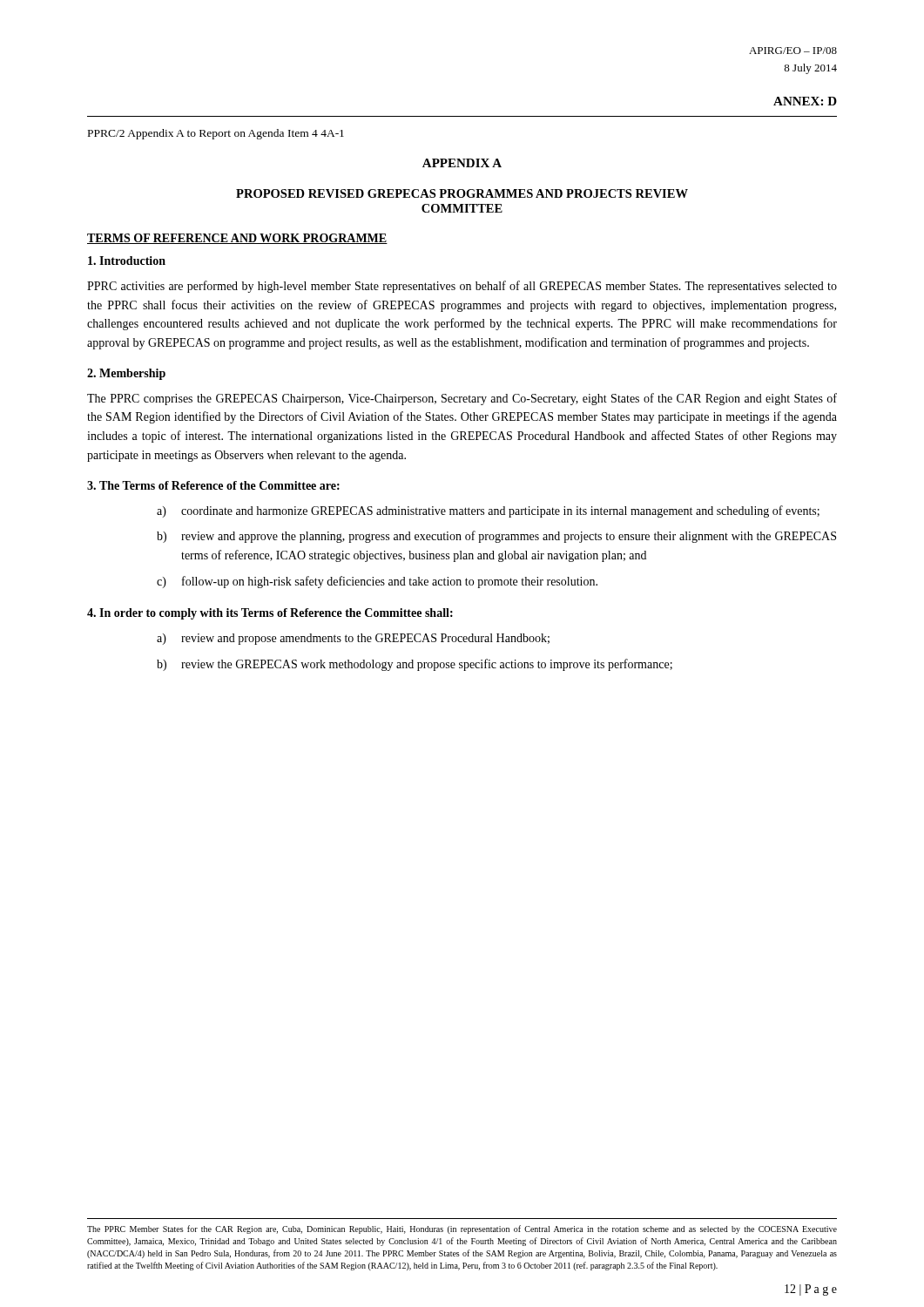924x1307 pixels.
Task: Find the title with the text "PROPOSED REVISED GREPECAS"
Action: pos(462,201)
